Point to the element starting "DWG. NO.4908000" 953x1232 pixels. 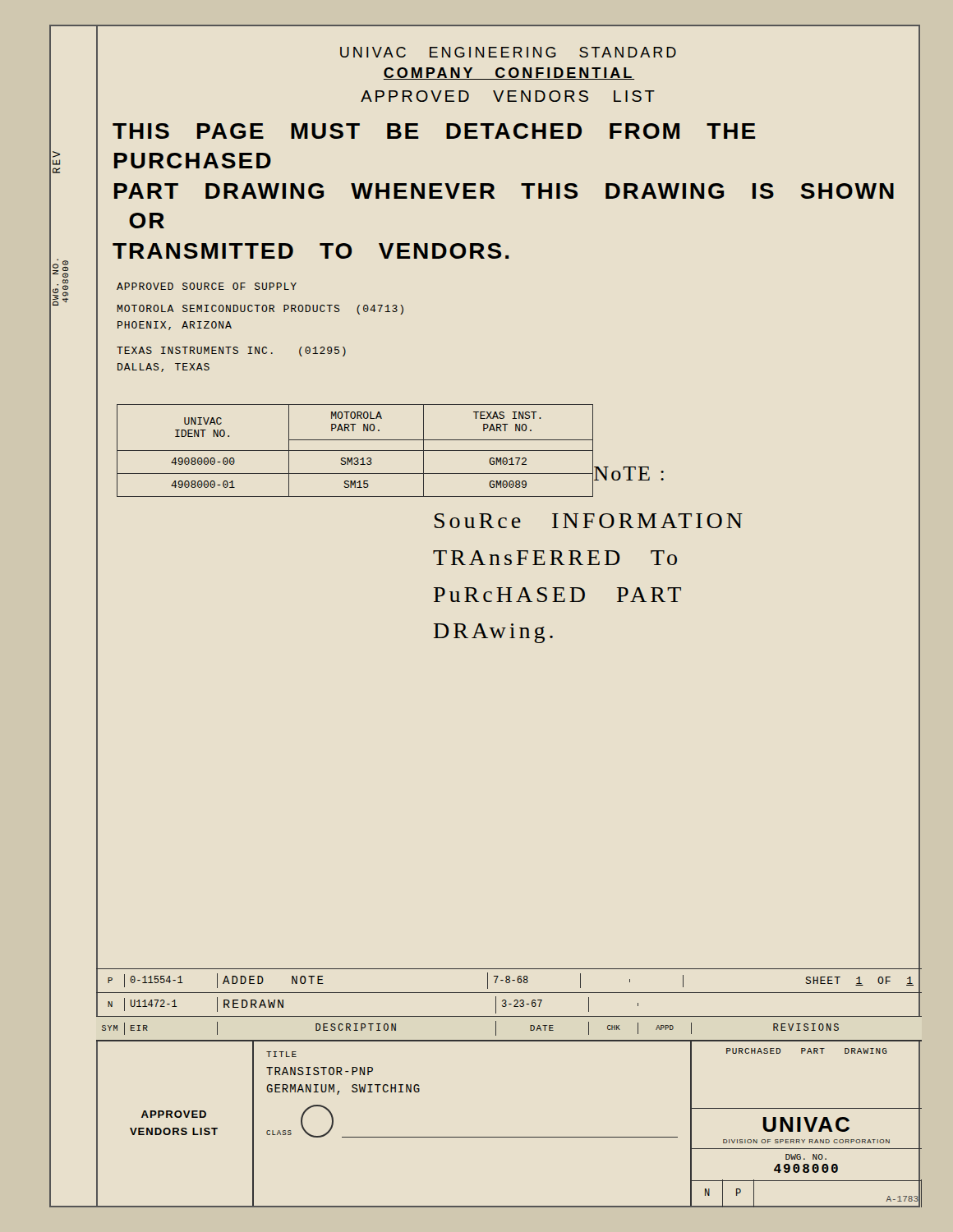61,281
